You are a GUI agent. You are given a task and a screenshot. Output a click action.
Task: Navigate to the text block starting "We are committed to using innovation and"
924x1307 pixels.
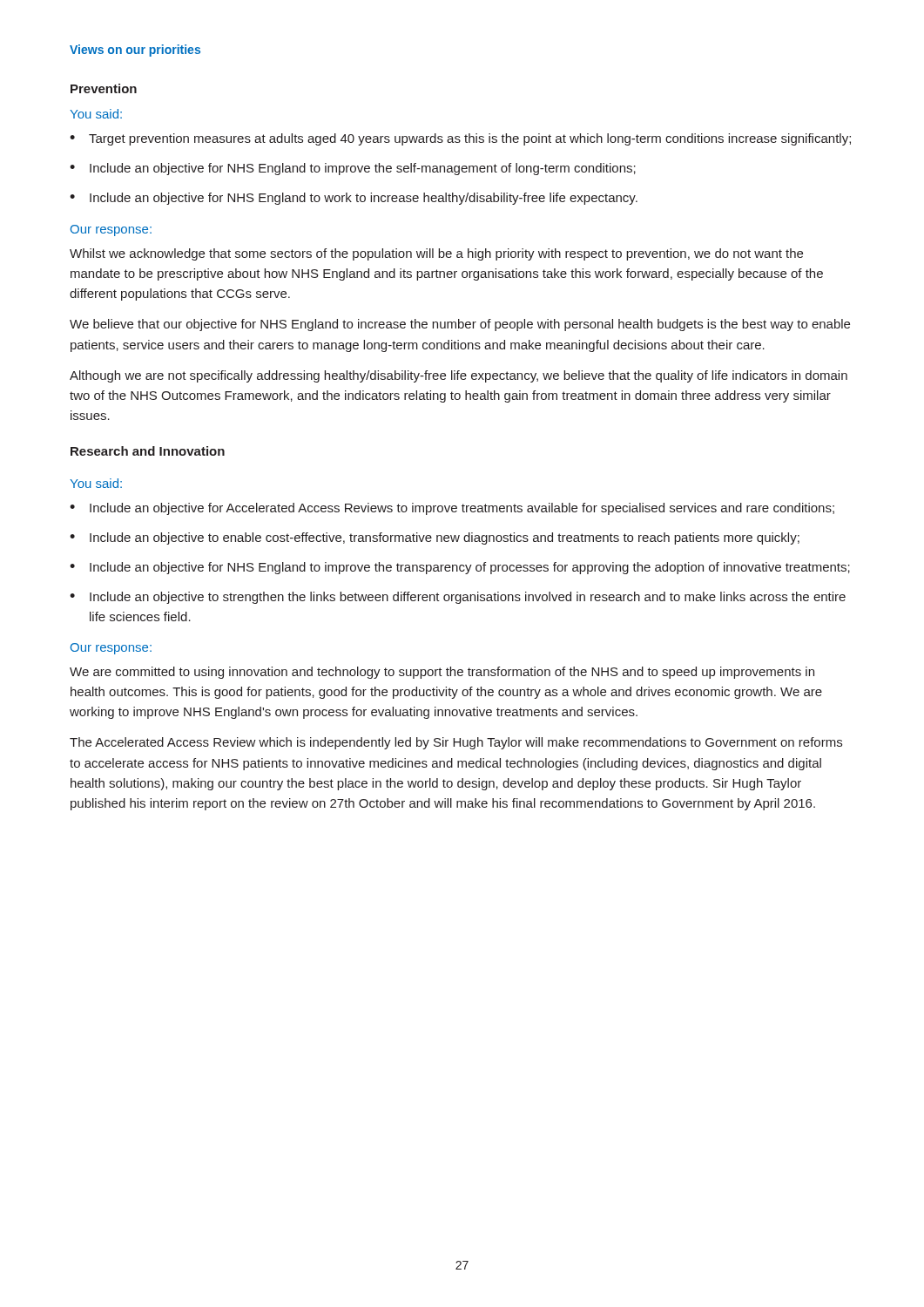click(446, 691)
